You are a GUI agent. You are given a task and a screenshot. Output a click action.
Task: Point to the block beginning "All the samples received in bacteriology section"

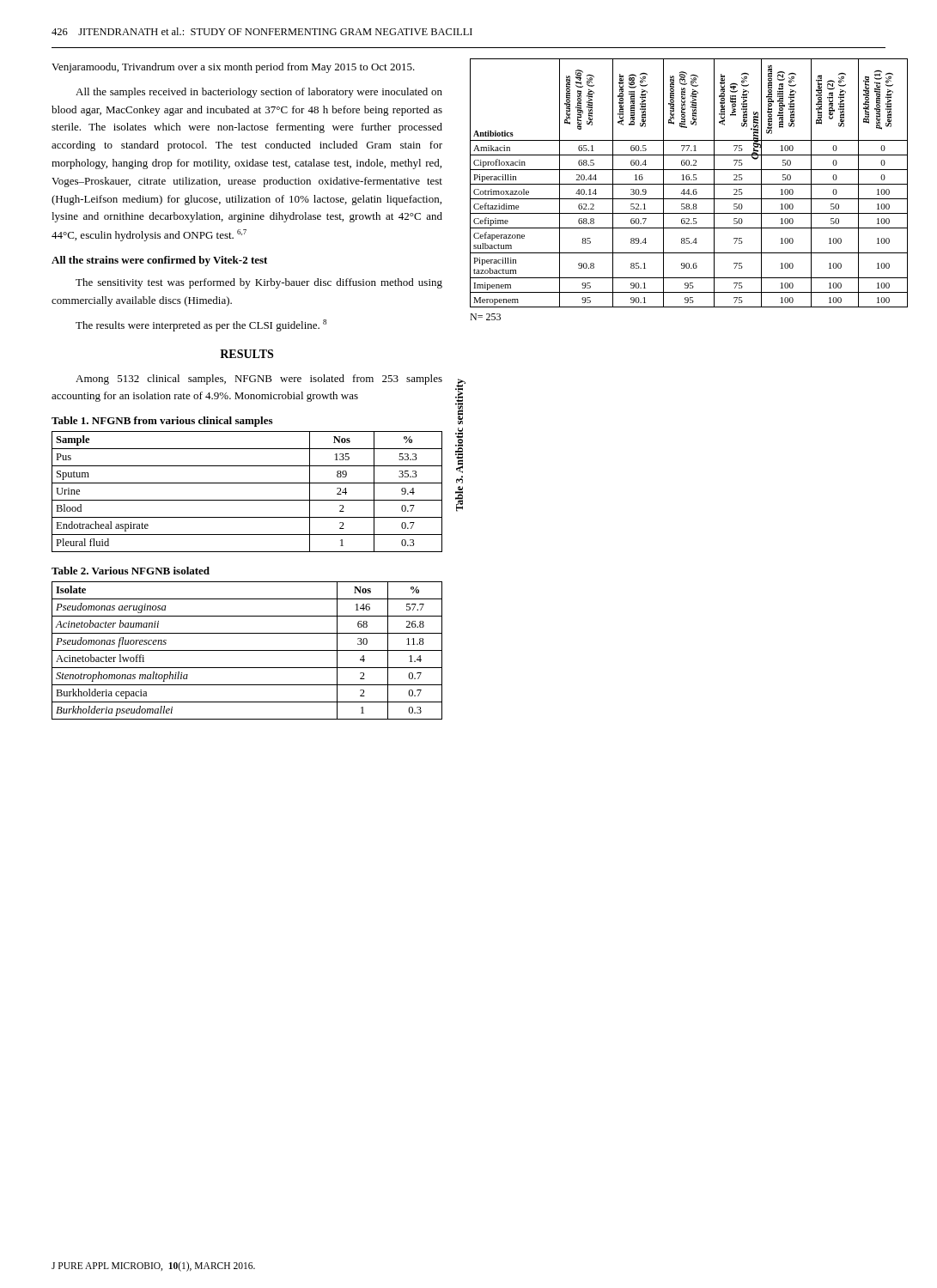pyautogui.click(x=247, y=163)
